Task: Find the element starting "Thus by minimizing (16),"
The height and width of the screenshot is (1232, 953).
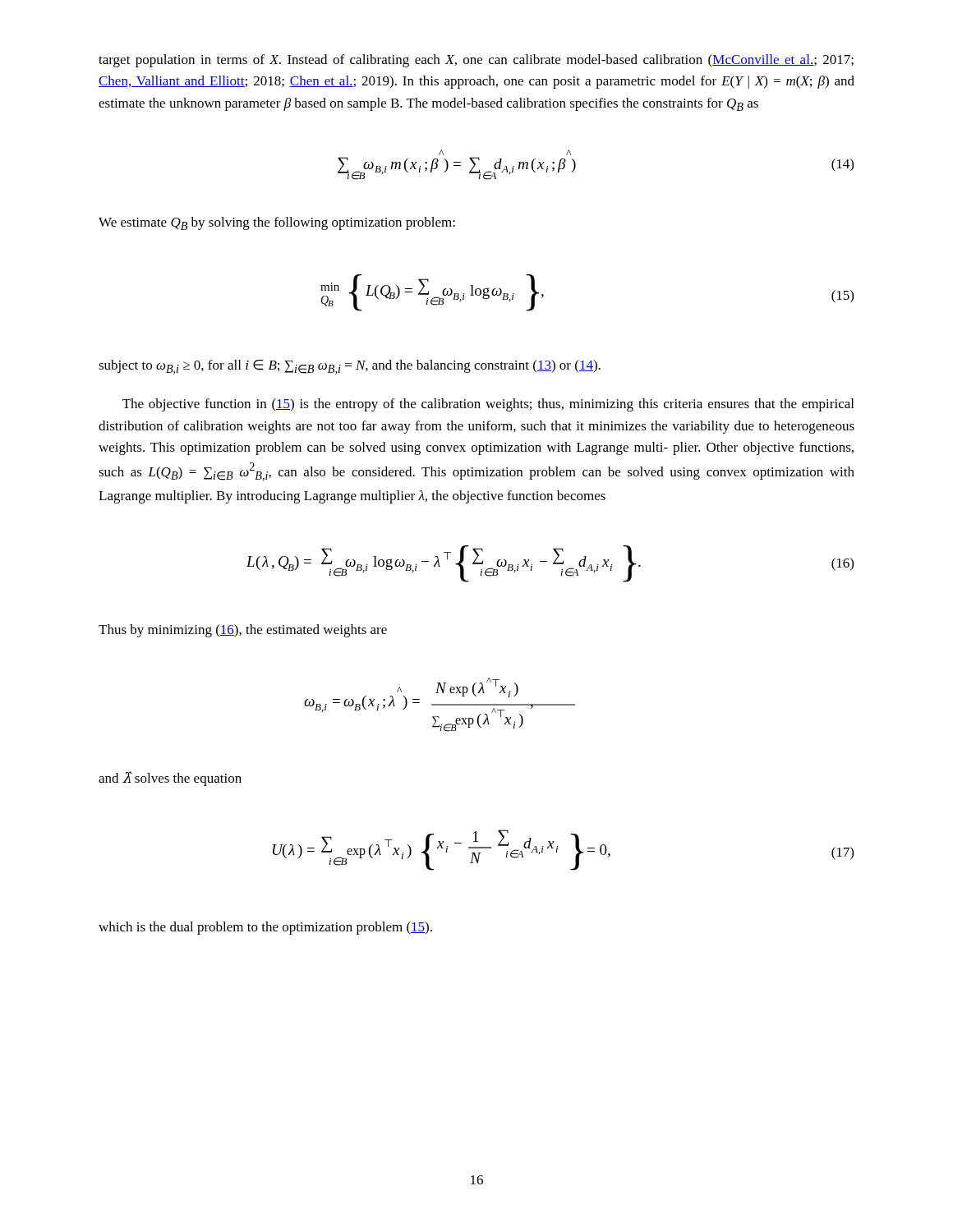Action: tap(243, 630)
